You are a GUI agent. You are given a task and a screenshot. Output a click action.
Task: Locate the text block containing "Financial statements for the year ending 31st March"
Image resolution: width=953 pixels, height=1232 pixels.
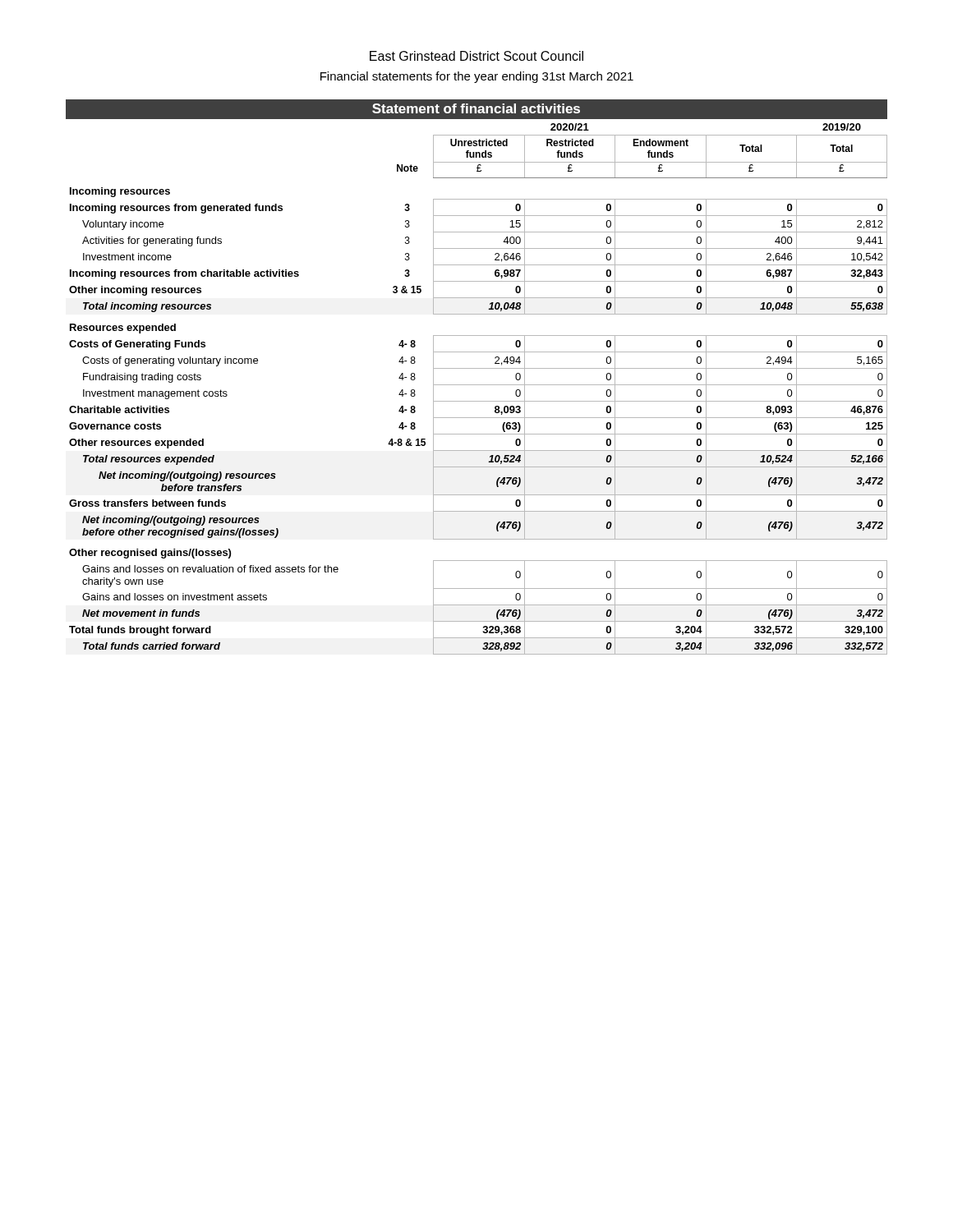point(476,76)
